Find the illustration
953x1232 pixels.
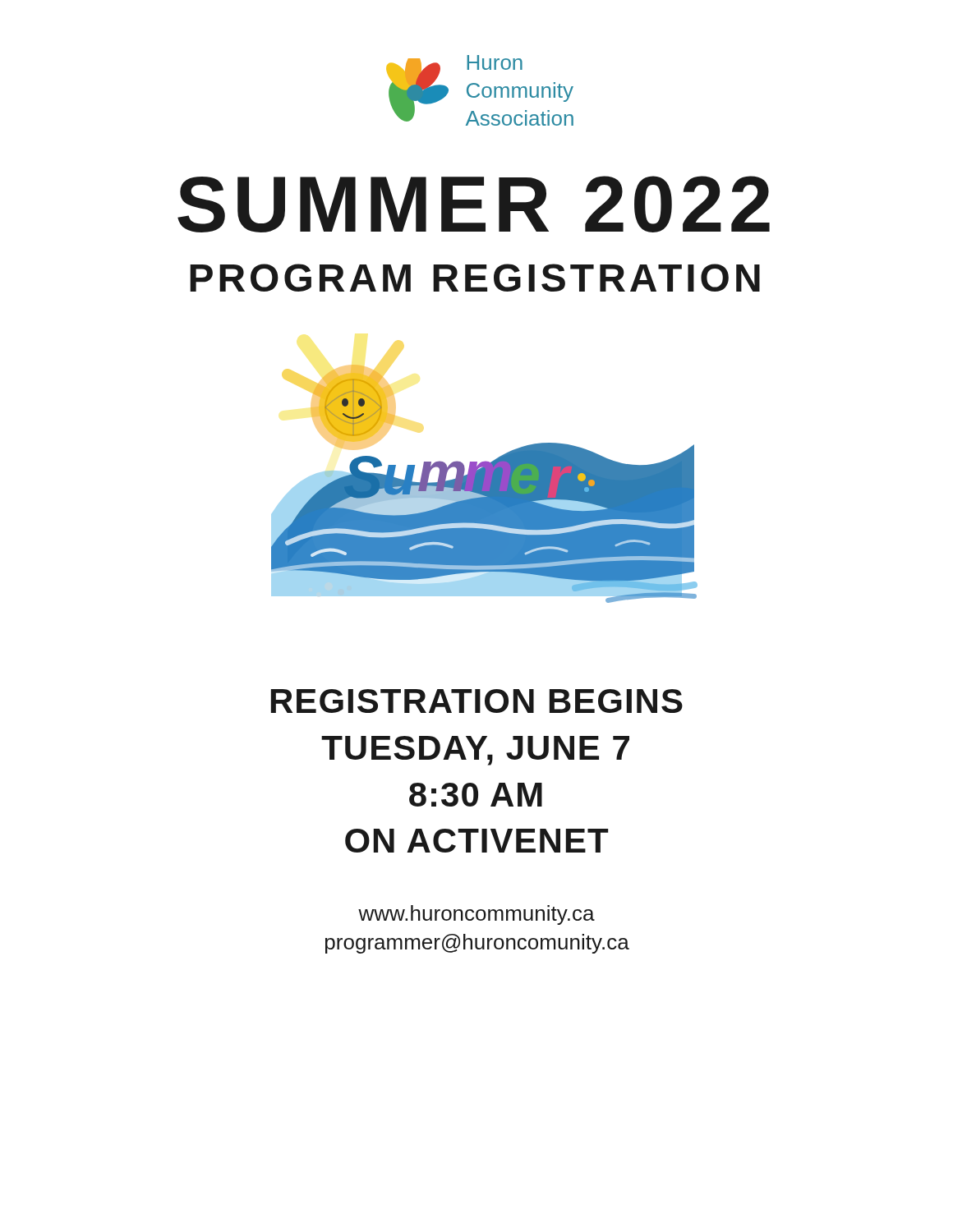point(476,490)
